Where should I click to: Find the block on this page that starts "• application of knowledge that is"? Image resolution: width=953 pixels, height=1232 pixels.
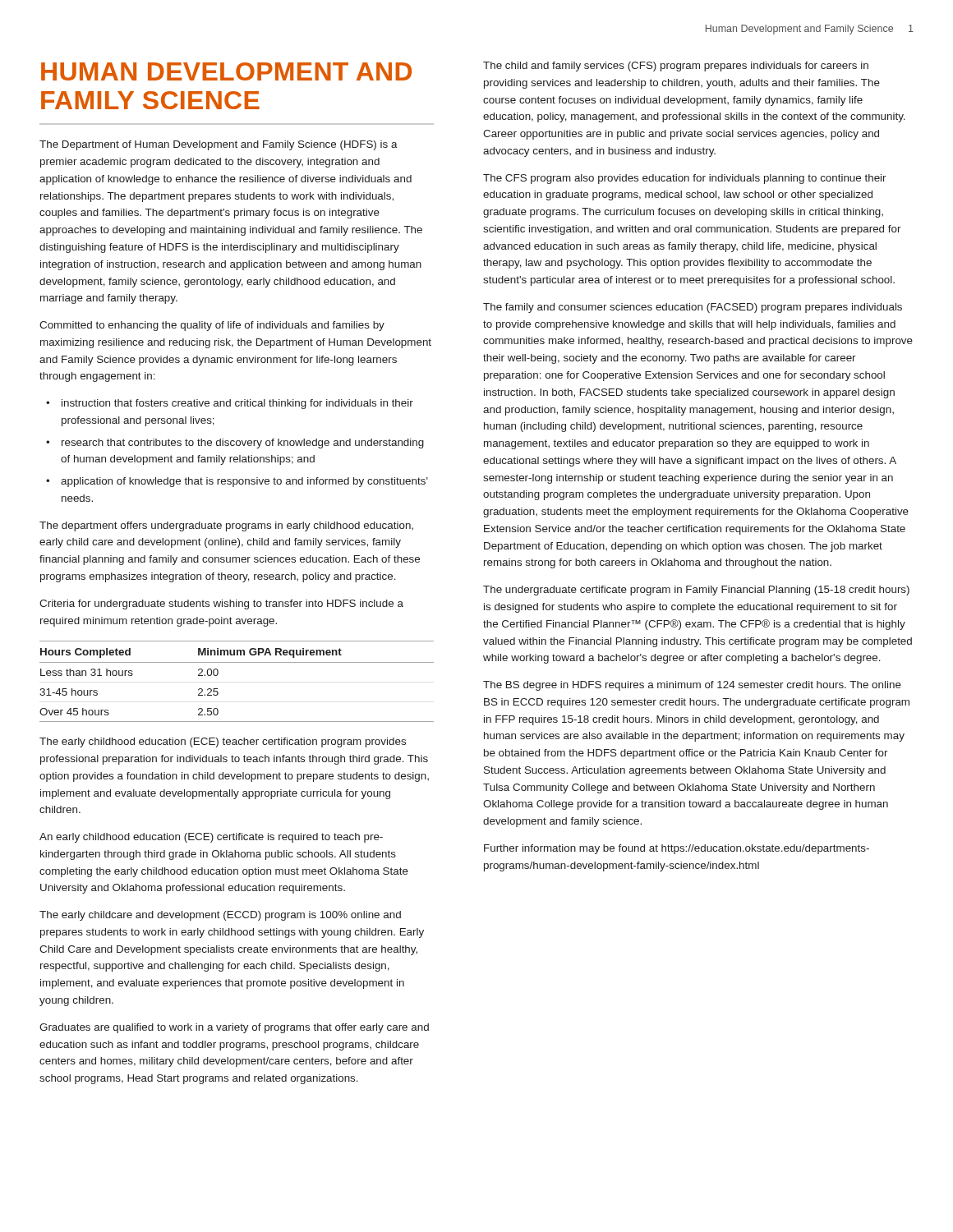coord(240,490)
